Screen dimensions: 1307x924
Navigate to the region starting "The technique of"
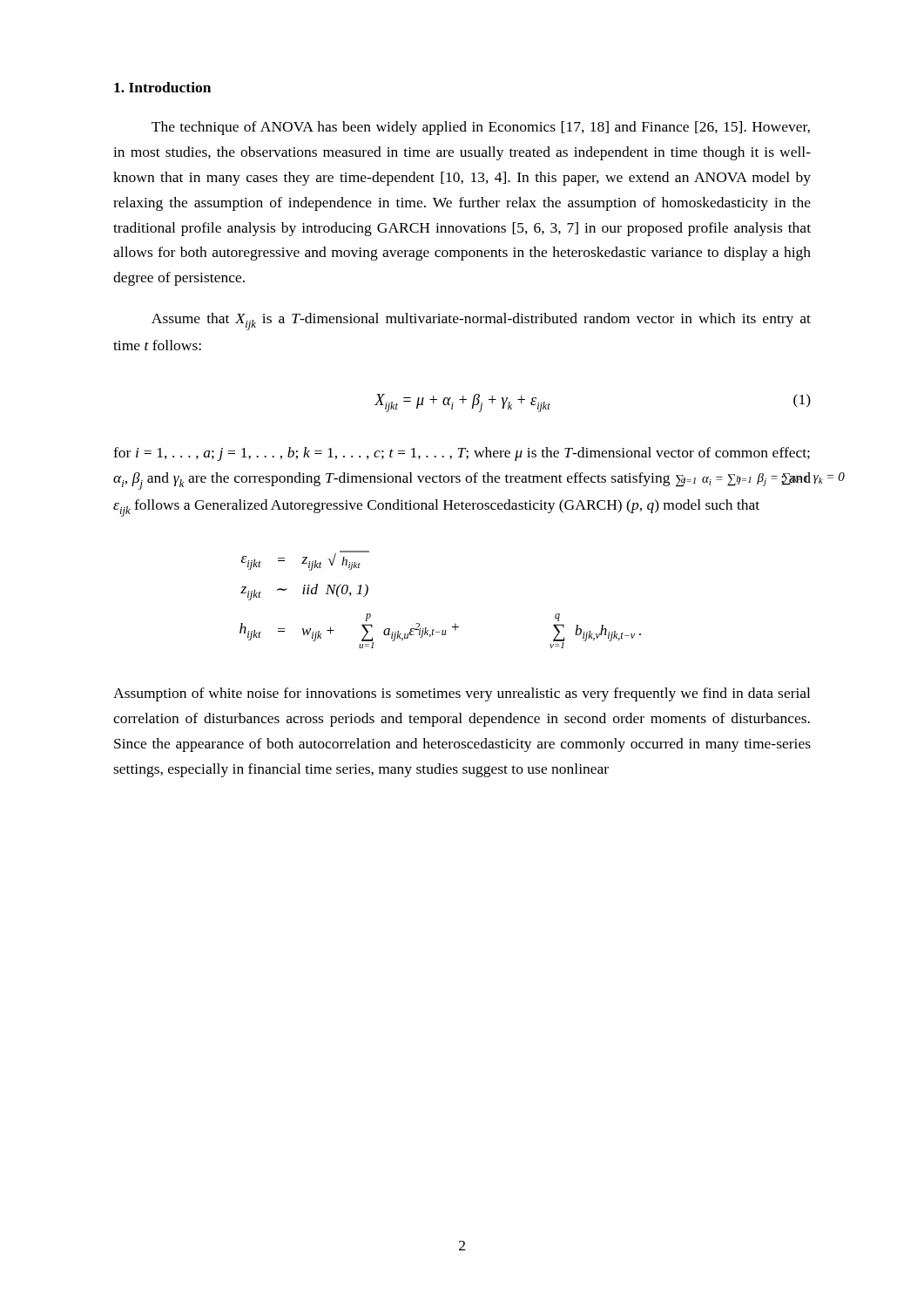point(462,202)
